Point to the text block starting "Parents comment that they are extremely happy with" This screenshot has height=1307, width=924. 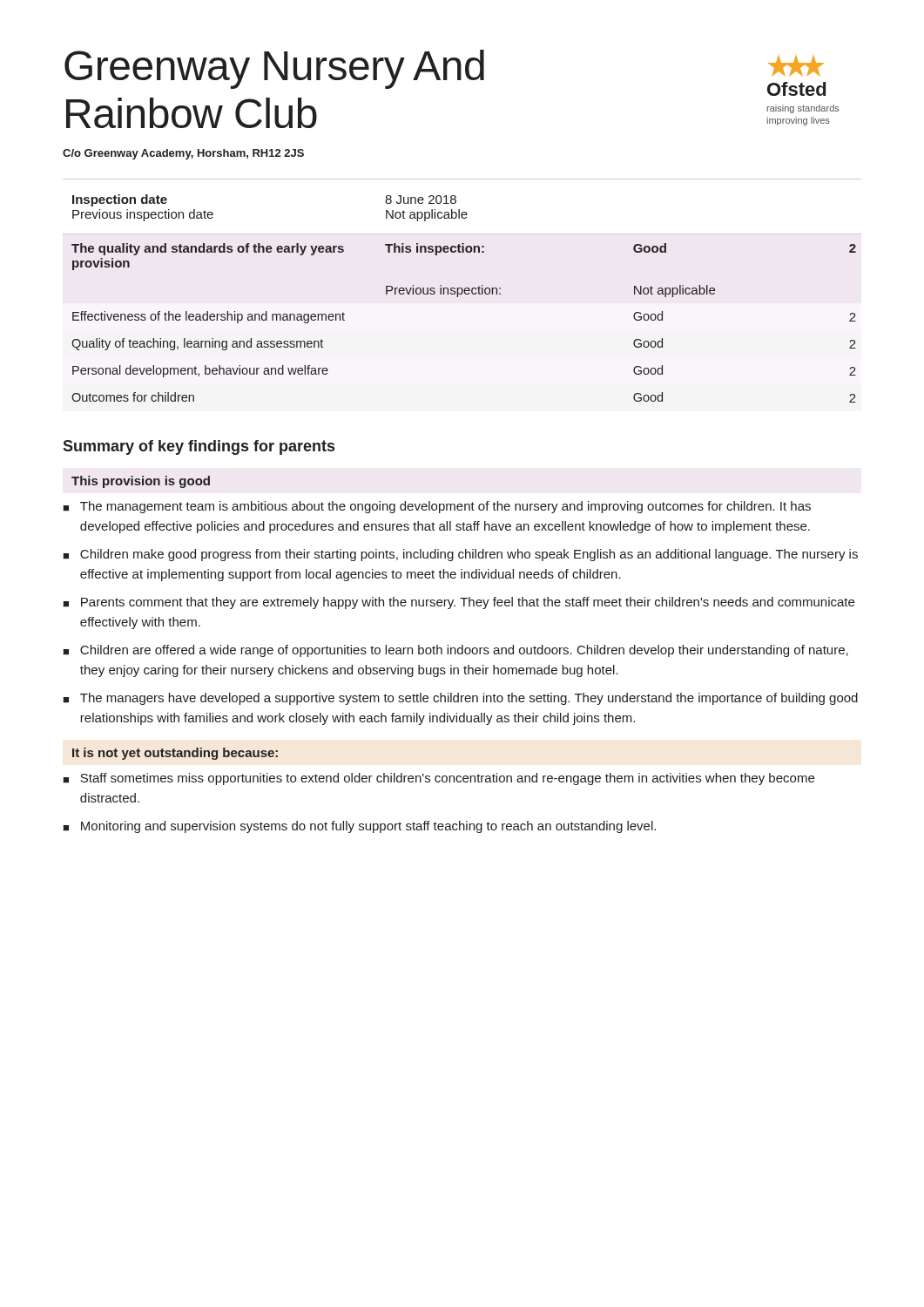[462, 612]
